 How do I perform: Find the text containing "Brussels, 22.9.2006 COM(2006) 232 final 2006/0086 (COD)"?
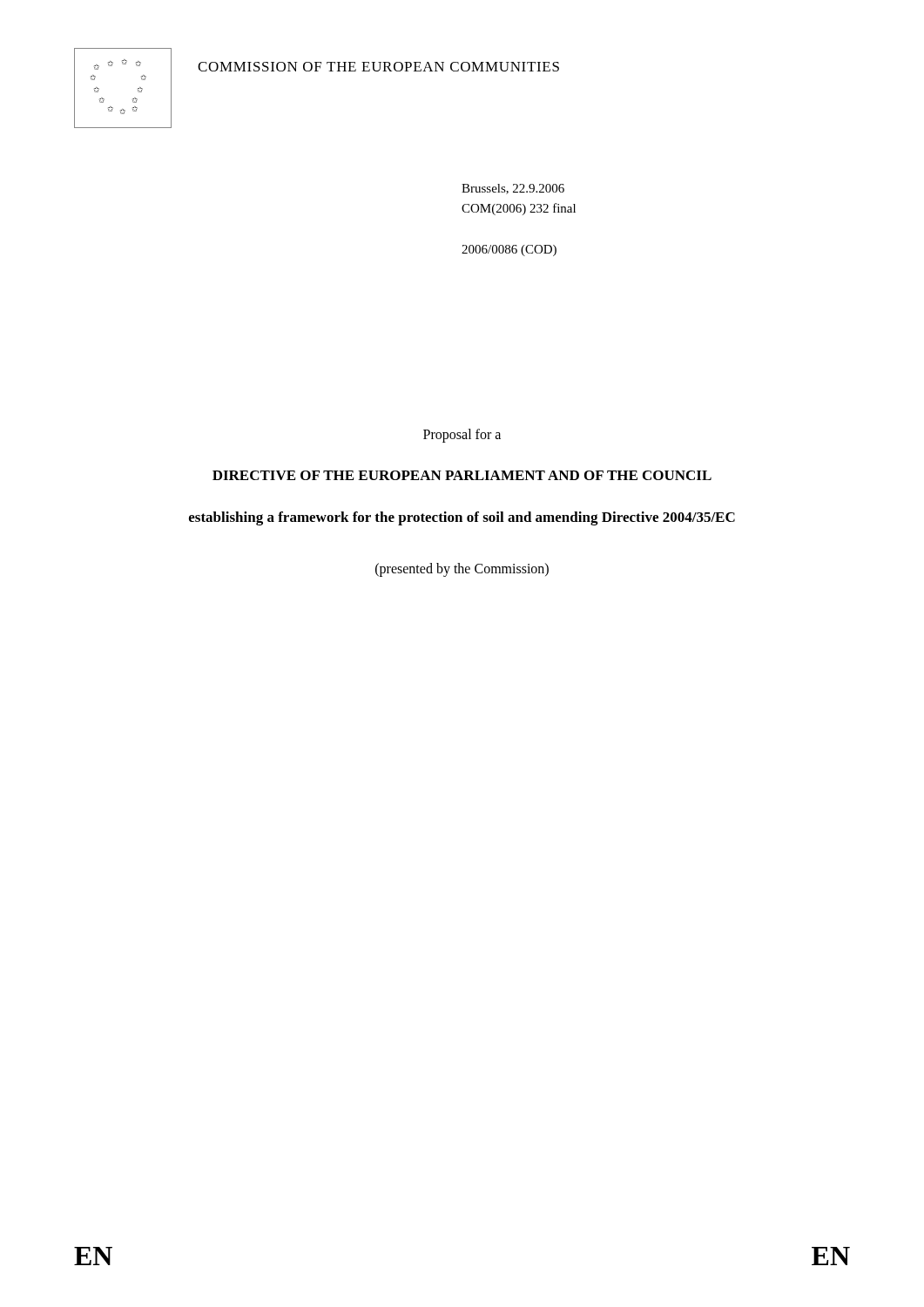519,219
